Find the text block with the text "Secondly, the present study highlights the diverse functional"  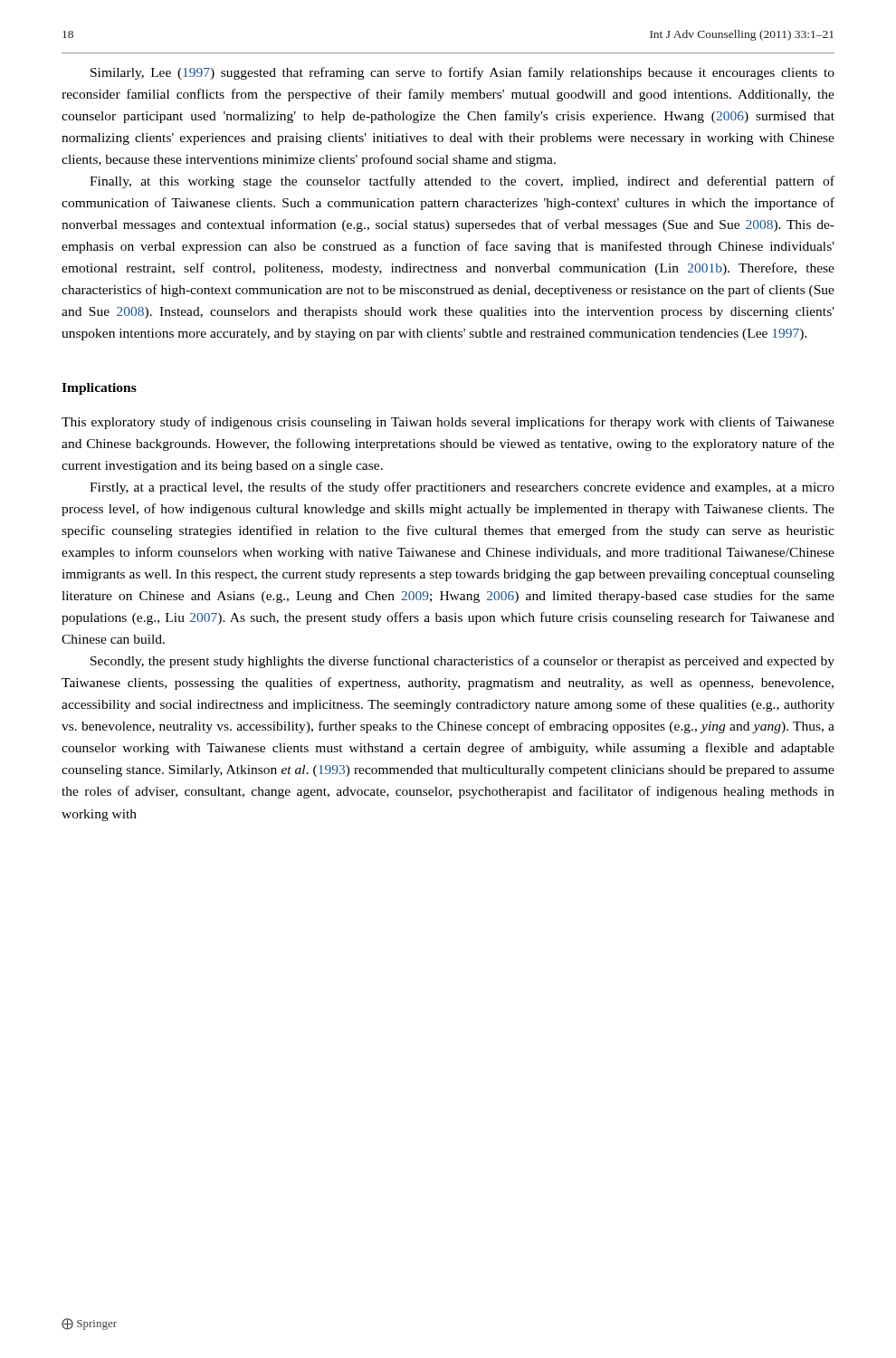(448, 737)
